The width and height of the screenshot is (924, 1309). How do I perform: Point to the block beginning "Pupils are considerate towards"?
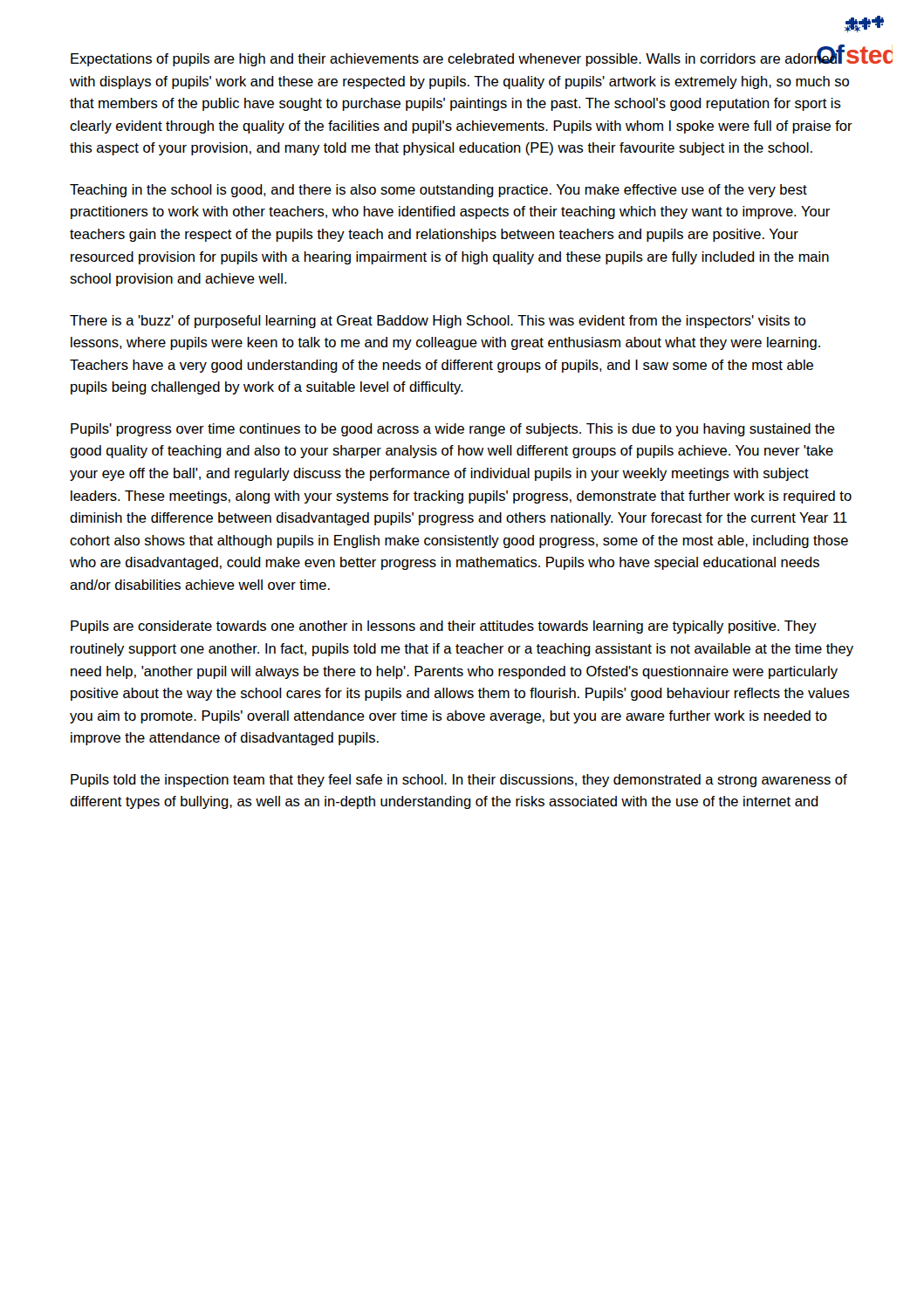462,682
